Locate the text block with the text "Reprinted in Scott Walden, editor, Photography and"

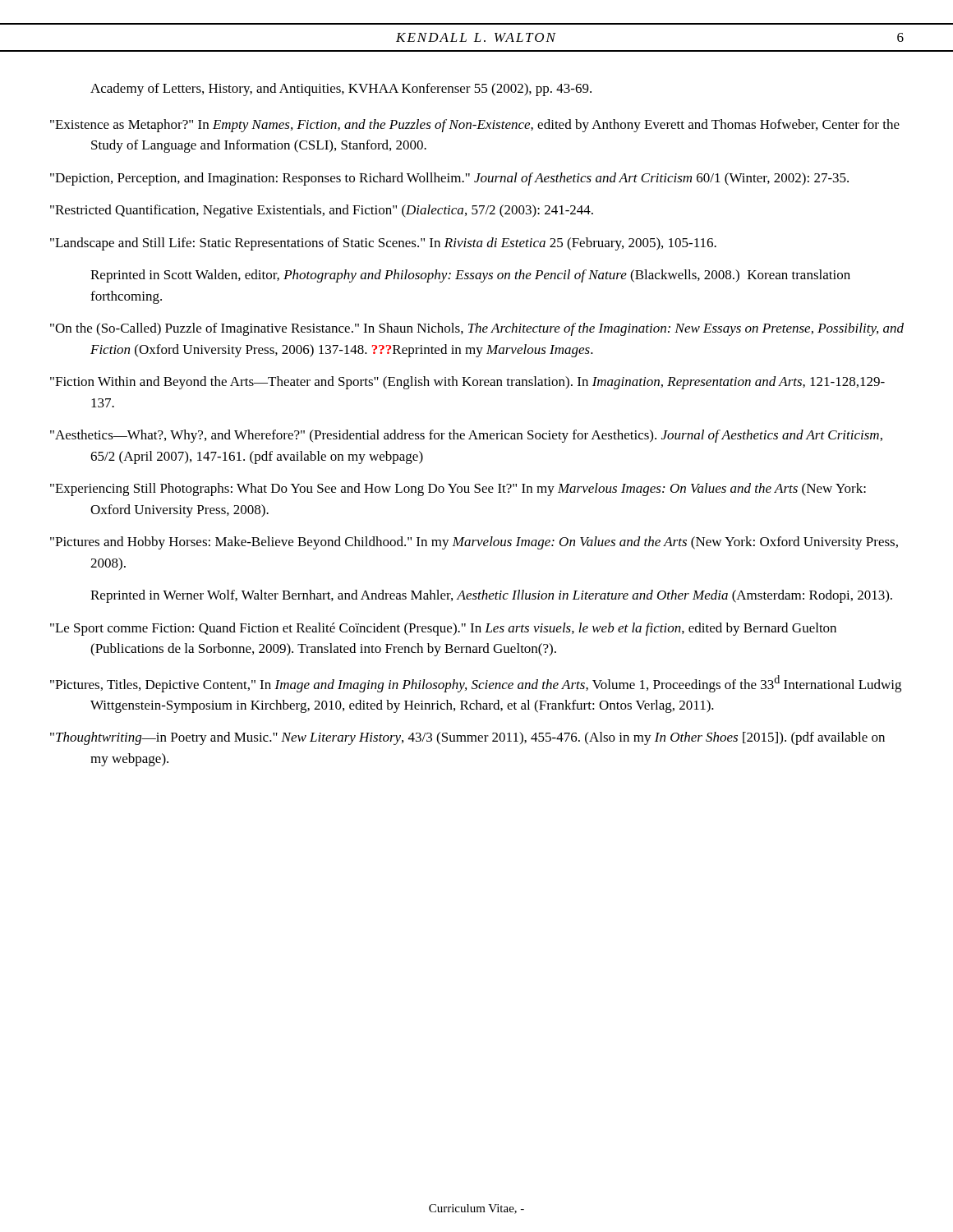[470, 285]
